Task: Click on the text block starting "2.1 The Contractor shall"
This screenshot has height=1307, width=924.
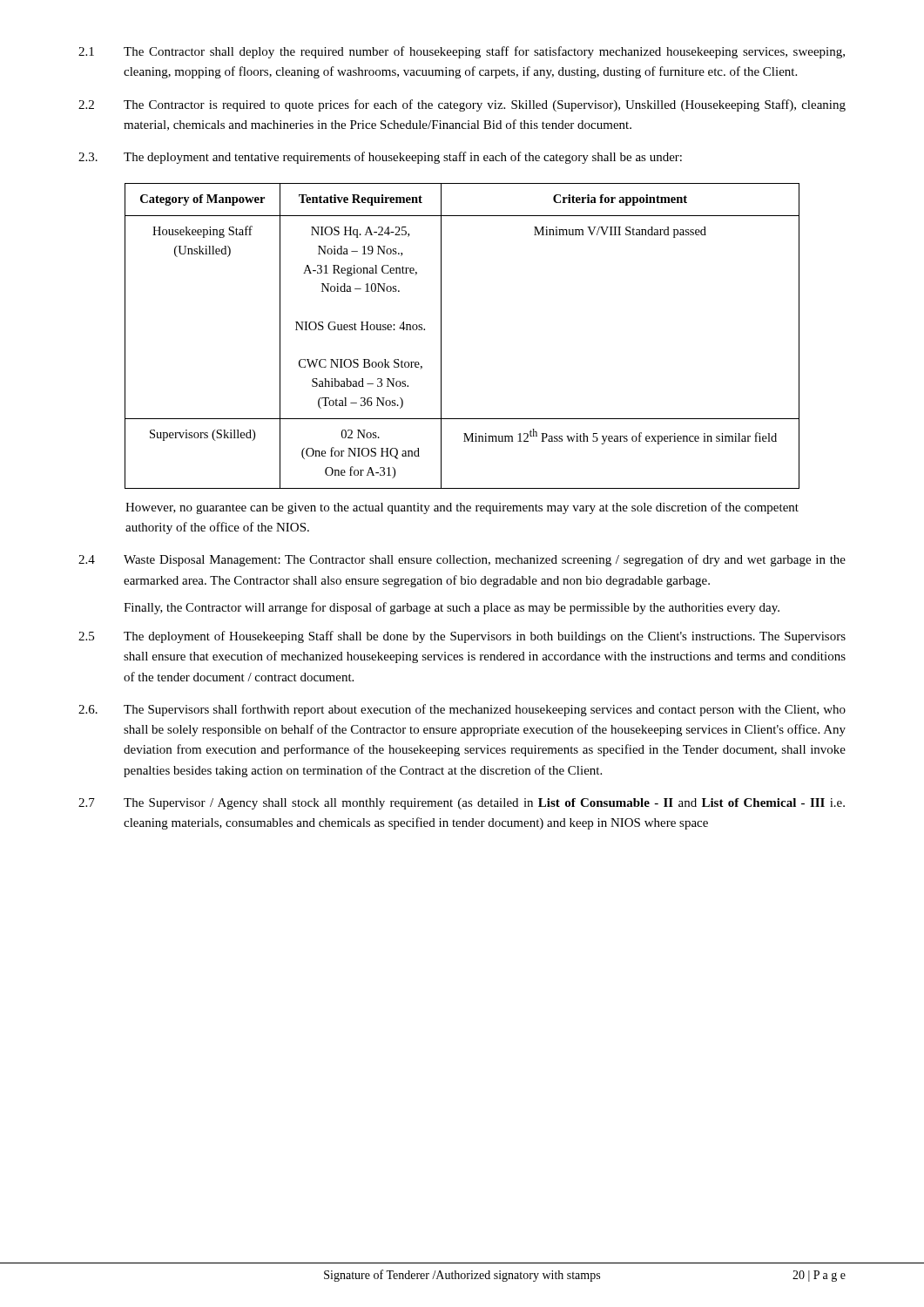Action: pyautogui.click(x=462, y=62)
